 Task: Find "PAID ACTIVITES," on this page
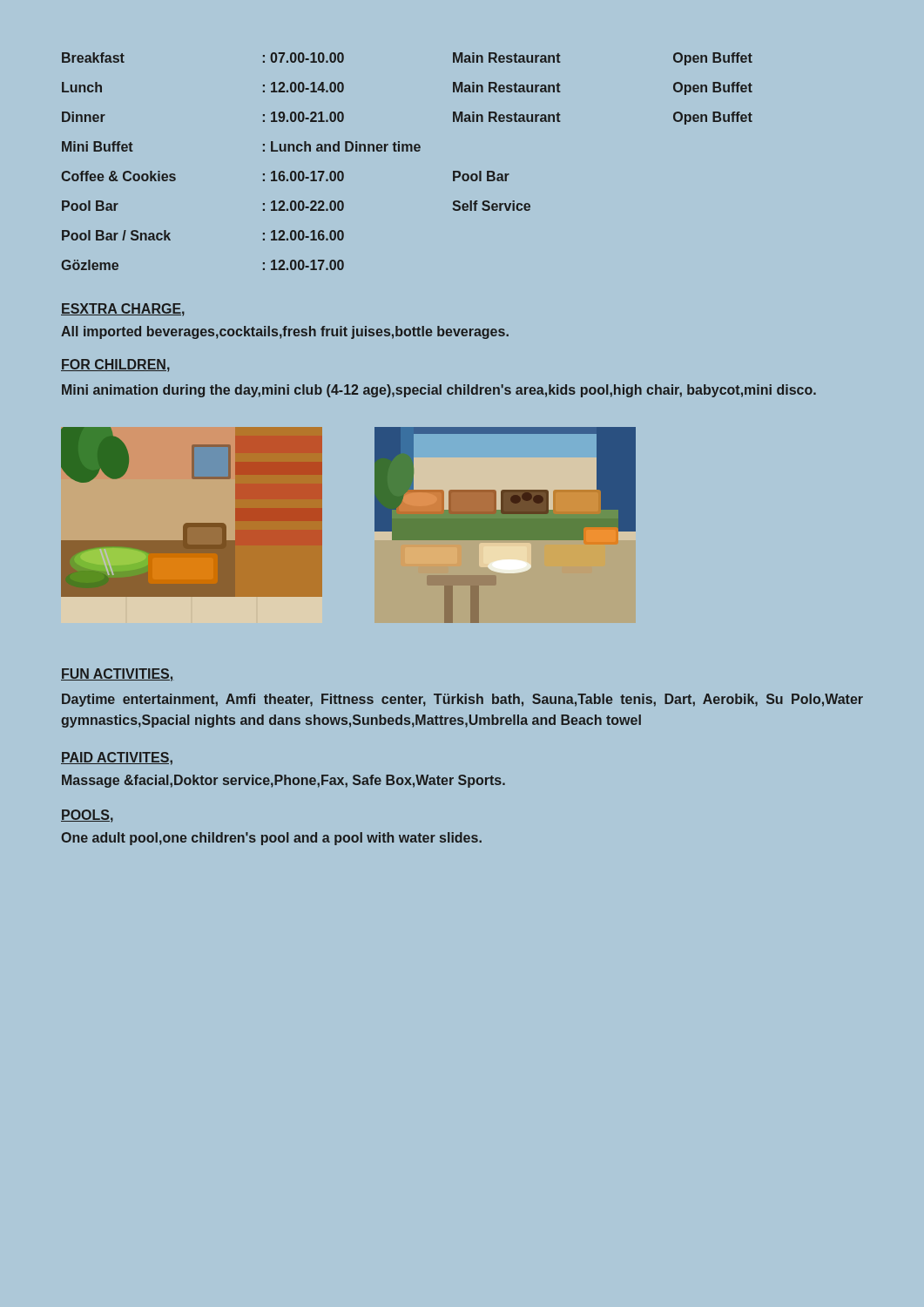click(117, 758)
